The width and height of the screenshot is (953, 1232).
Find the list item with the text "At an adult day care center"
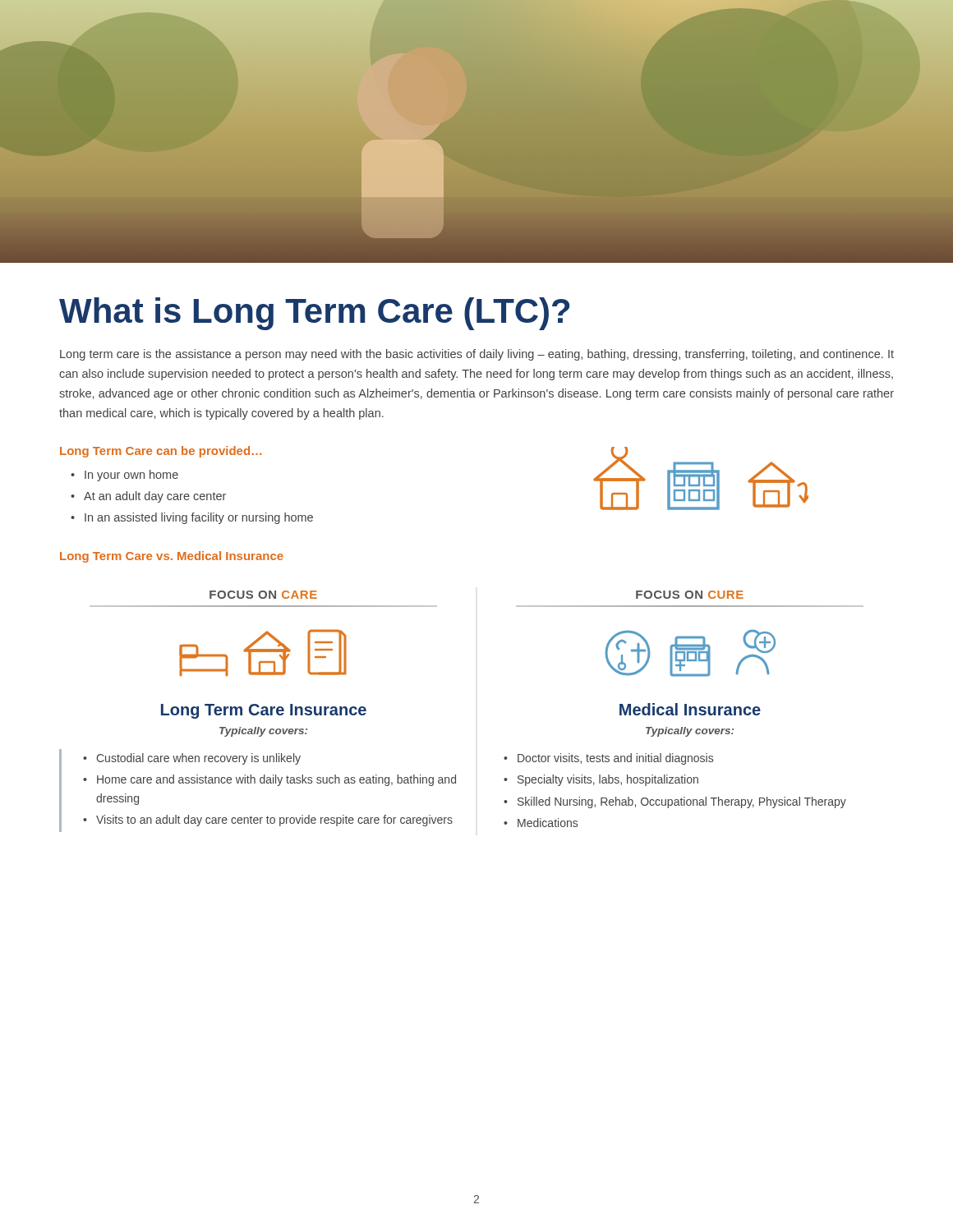tap(155, 496)
